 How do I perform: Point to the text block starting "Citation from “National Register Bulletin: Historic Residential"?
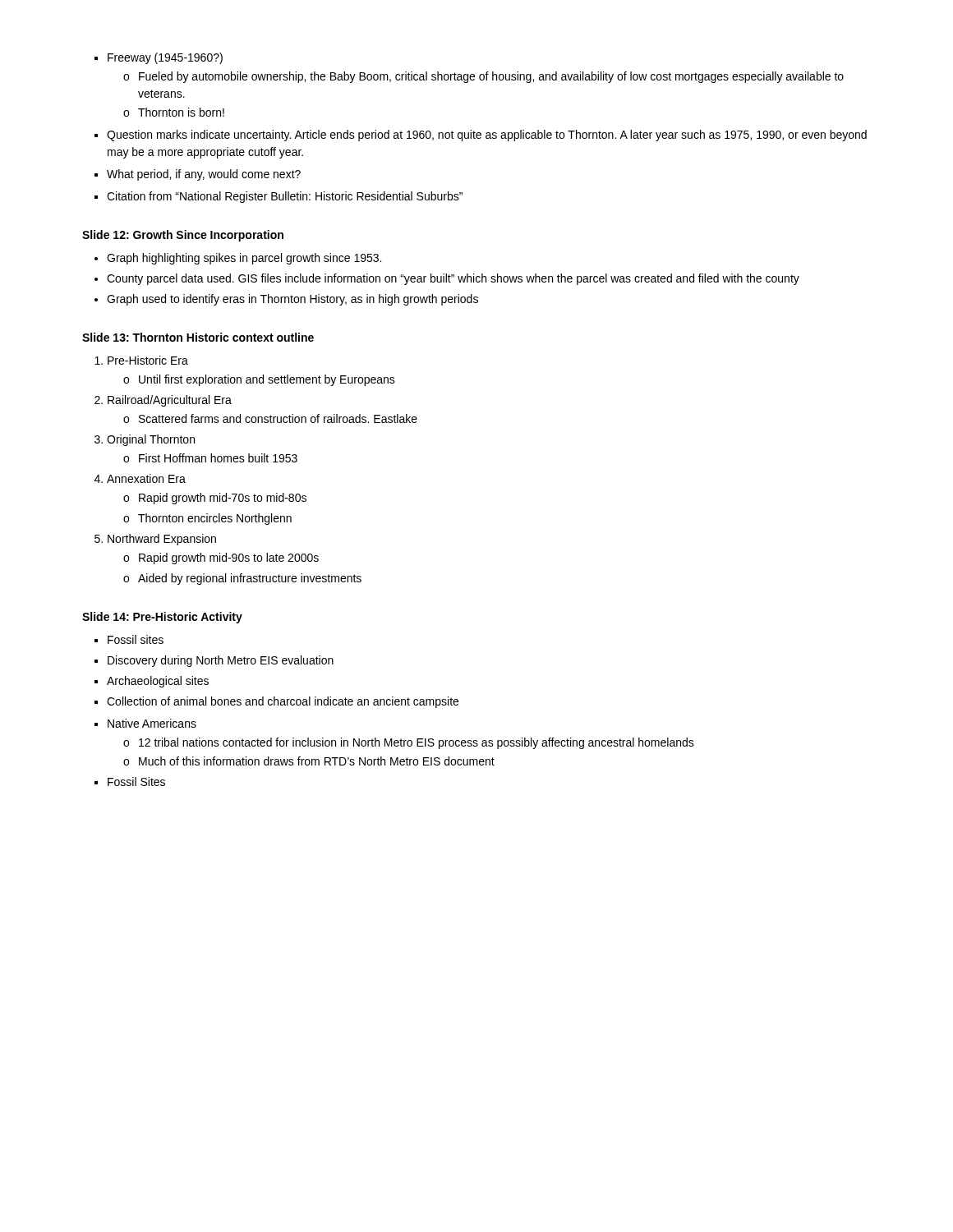pyautogui.click(x=279, y=197)
